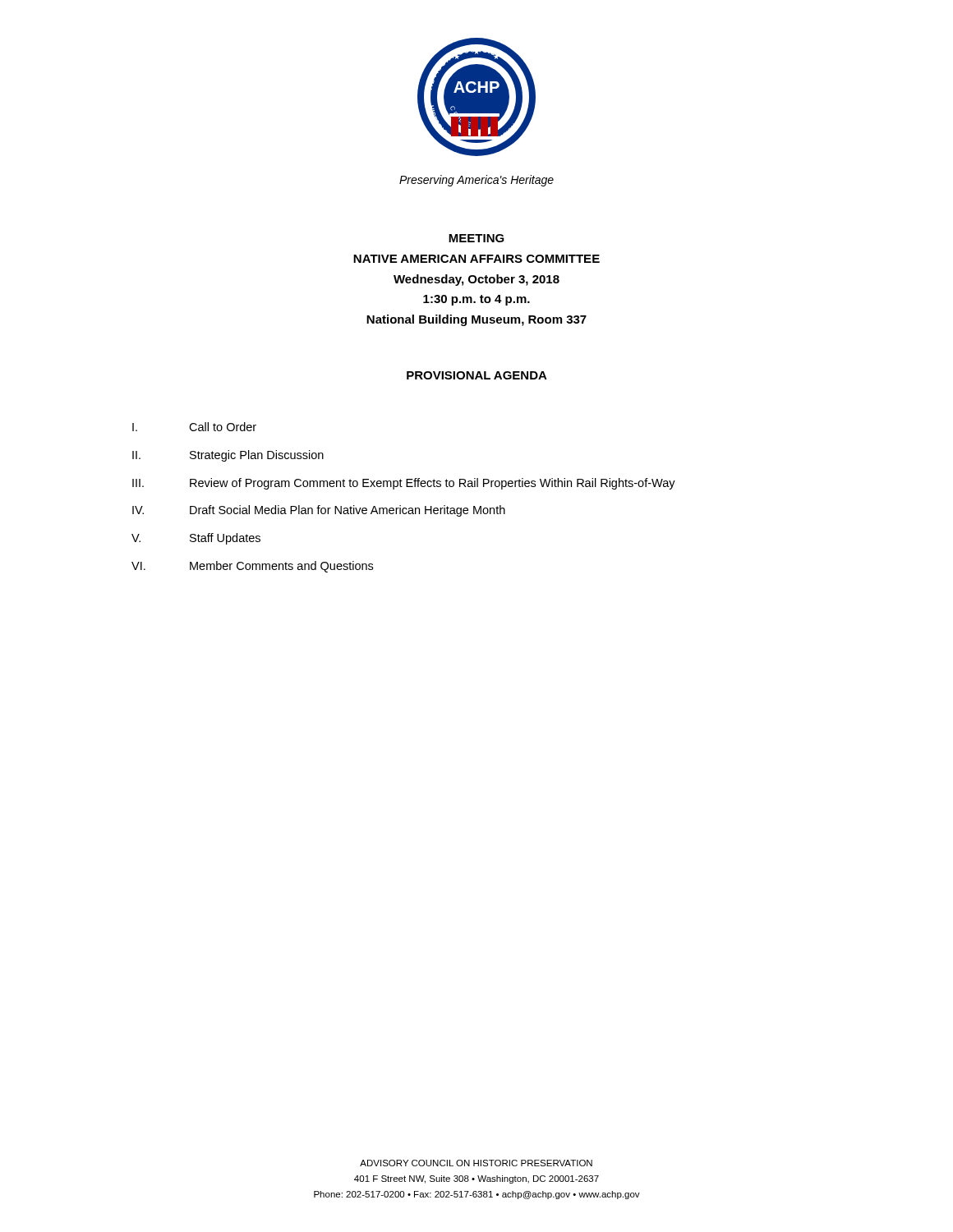Click where it says "VI. Member Comments and Questions"
953x1232 pixels.
point(252,567)
